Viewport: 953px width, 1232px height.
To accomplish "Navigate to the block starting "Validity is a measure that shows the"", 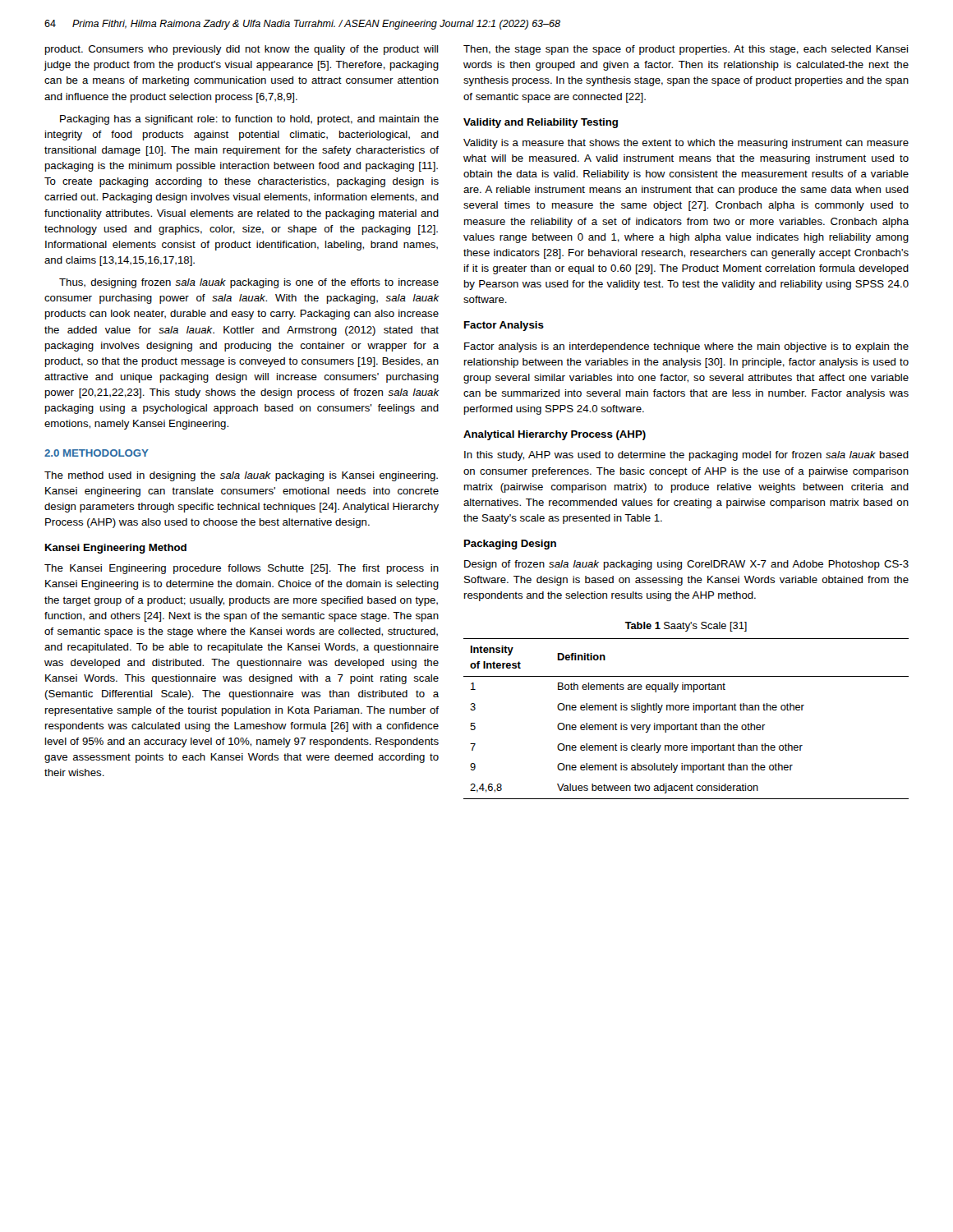I will 686,221.
